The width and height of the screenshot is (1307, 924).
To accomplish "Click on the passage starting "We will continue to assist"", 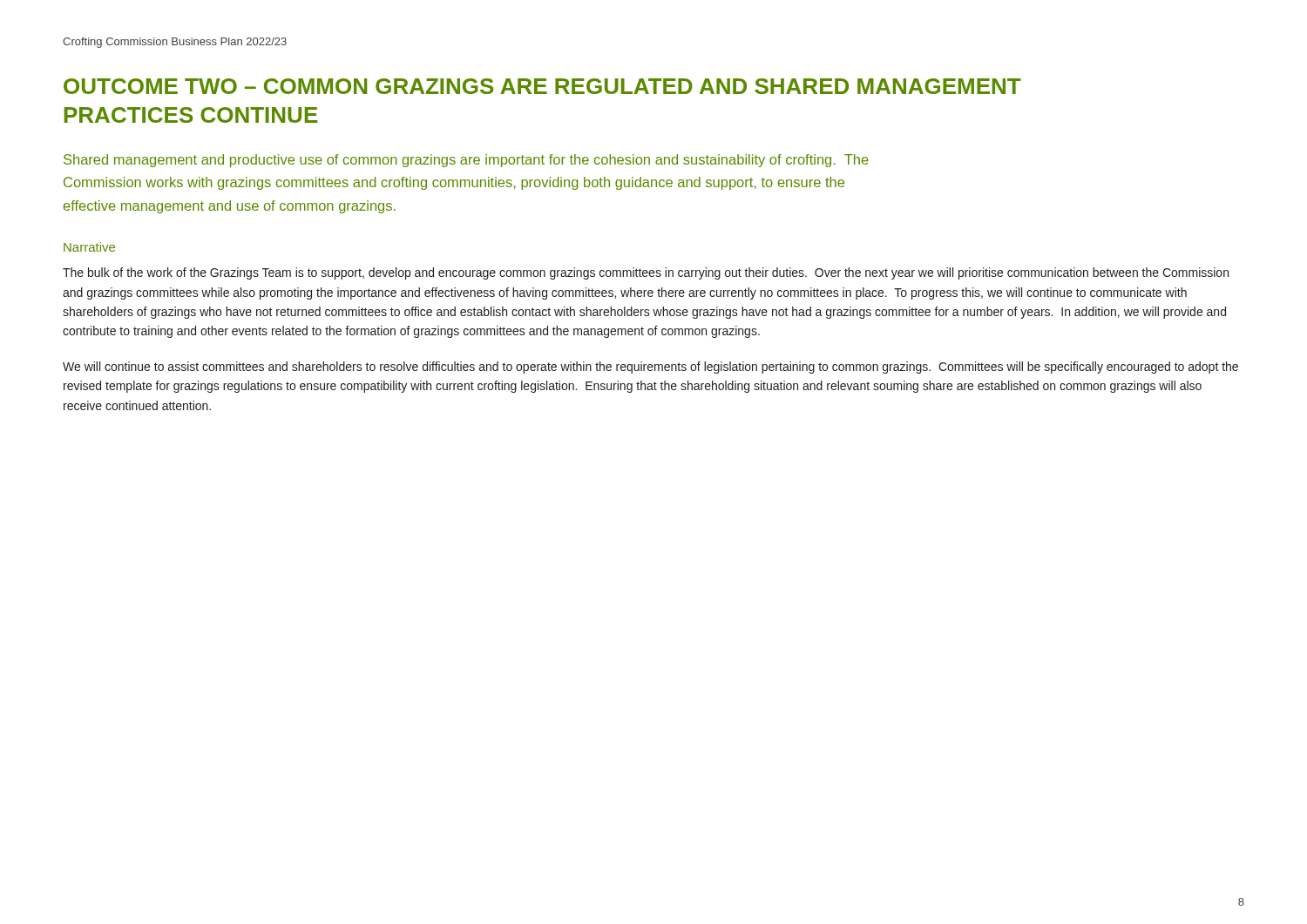I will coord(651,386).
